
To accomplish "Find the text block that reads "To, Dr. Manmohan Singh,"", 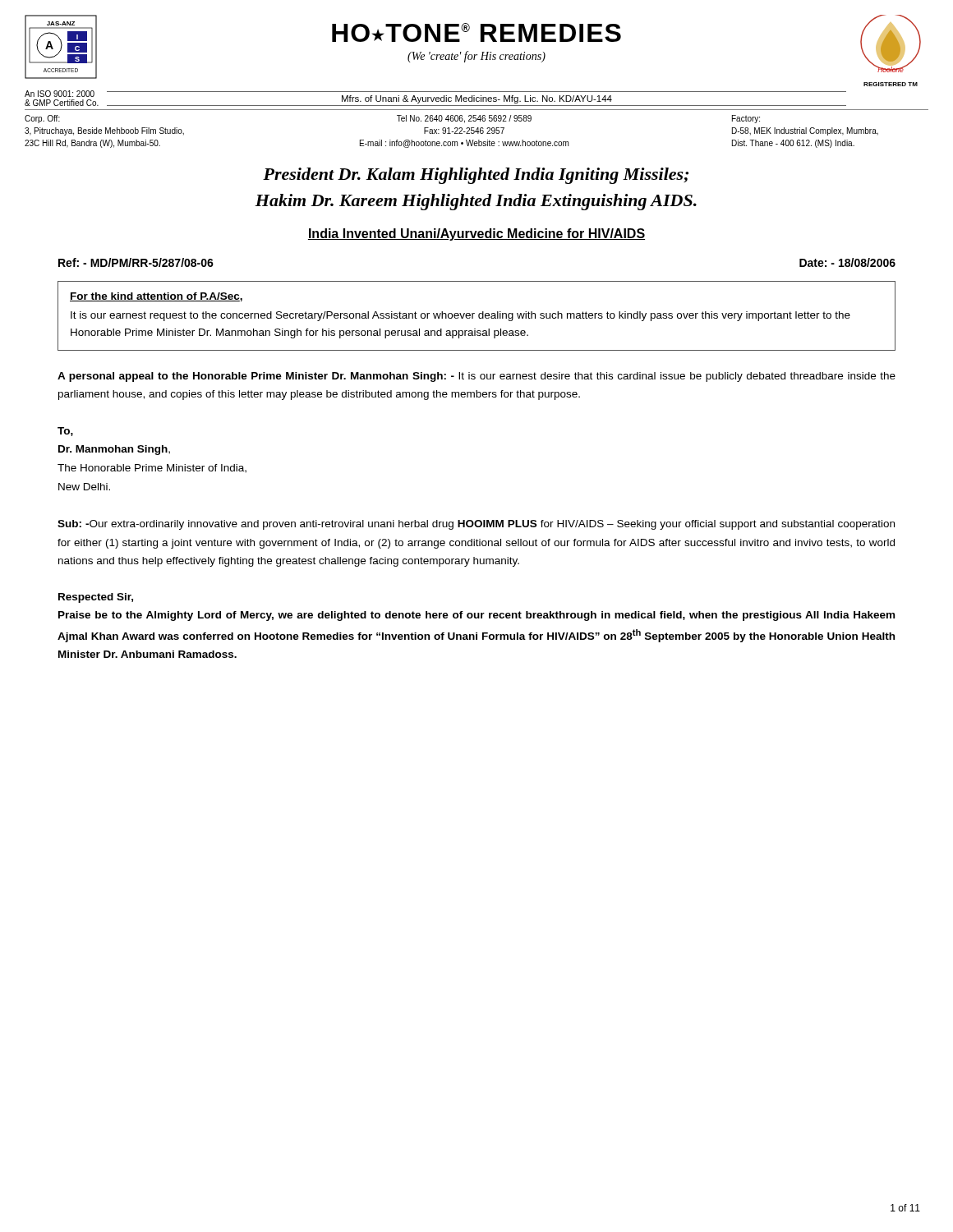I will pyautogui.click(x=152, y=459).
